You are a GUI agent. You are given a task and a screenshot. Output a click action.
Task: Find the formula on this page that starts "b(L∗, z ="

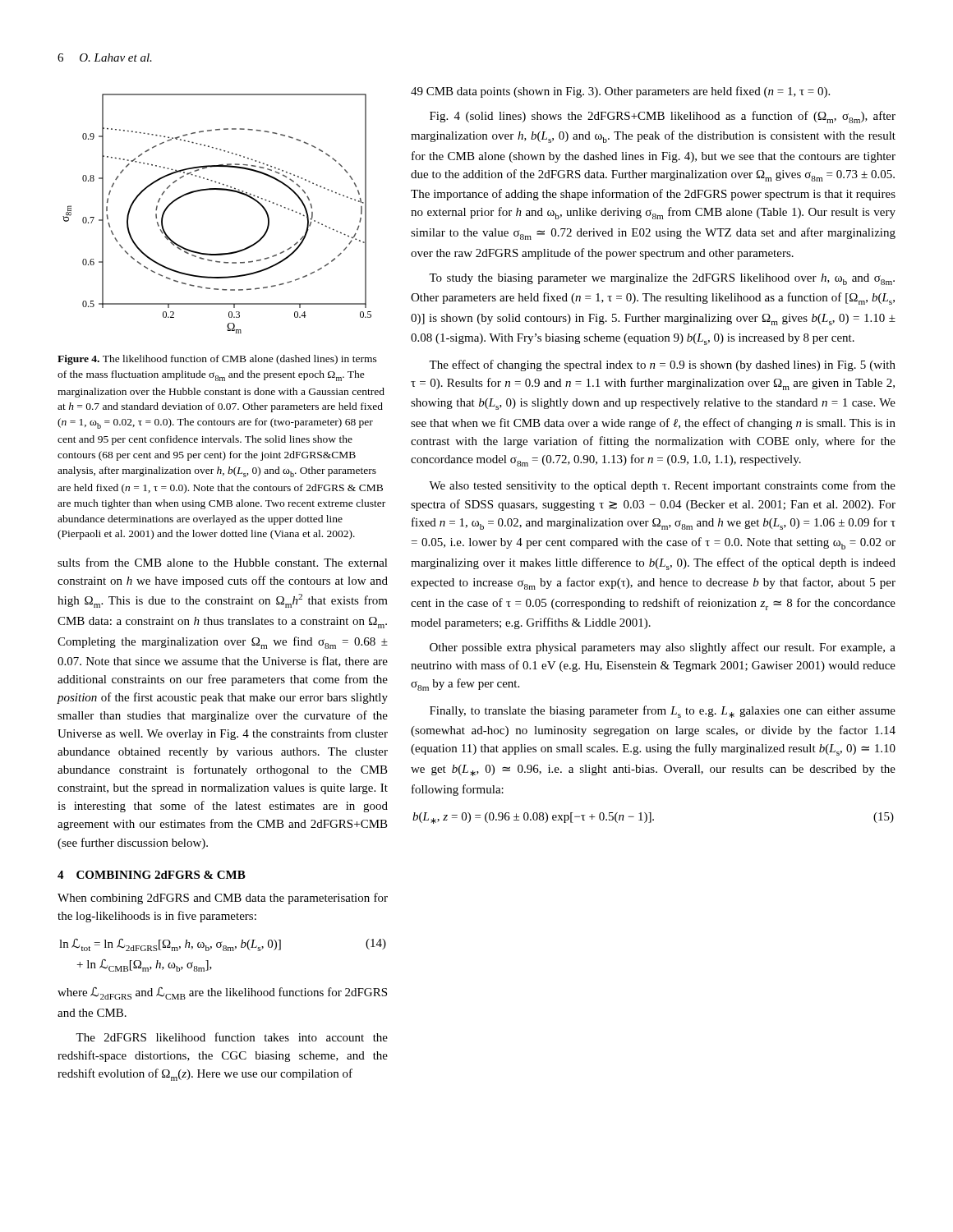[653, 817]
